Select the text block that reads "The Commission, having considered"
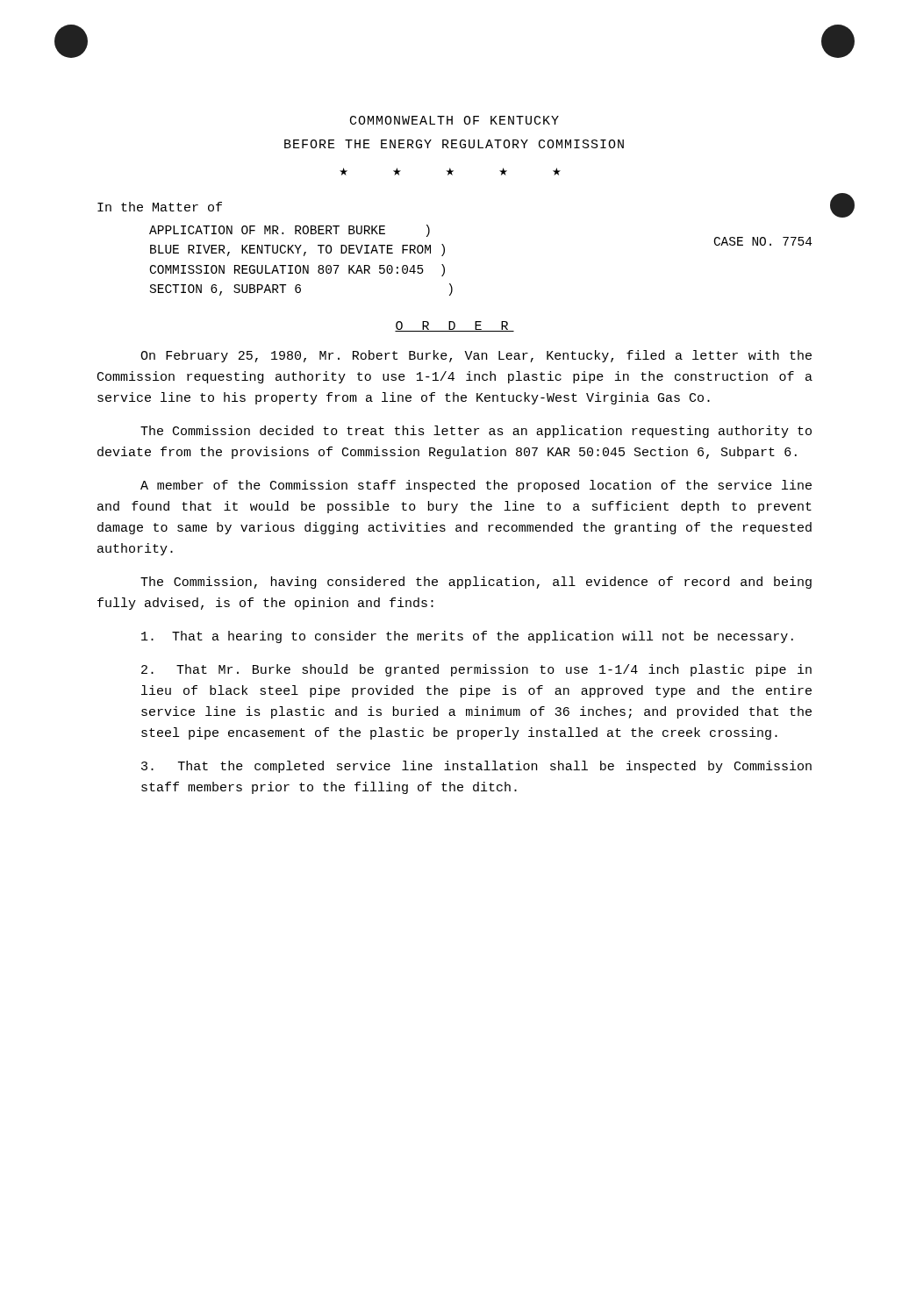This screenshot has height=1316, width=909. click(454, 593)
